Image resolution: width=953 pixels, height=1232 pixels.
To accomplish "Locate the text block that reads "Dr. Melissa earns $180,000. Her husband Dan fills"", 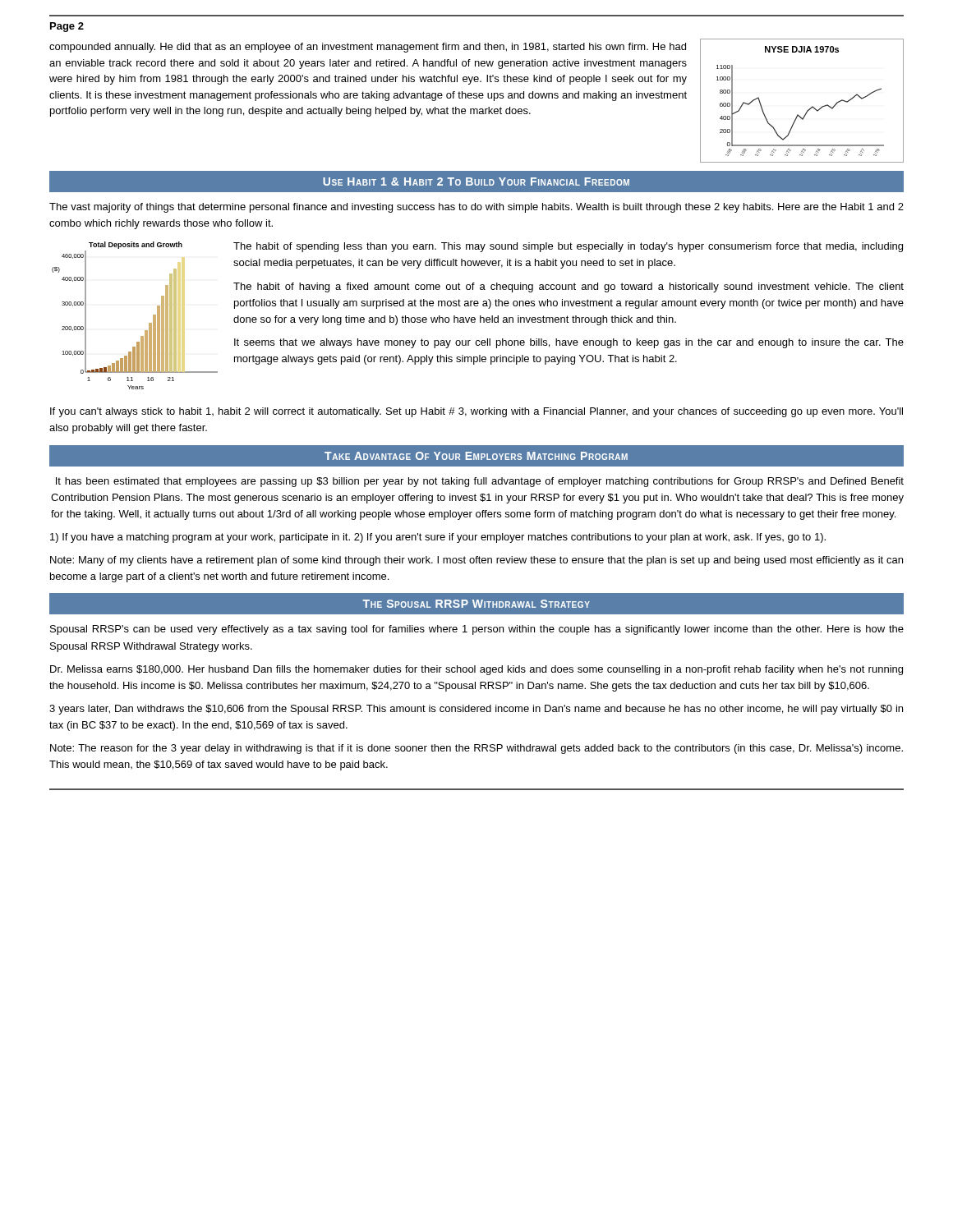I will tap(476, 677).
